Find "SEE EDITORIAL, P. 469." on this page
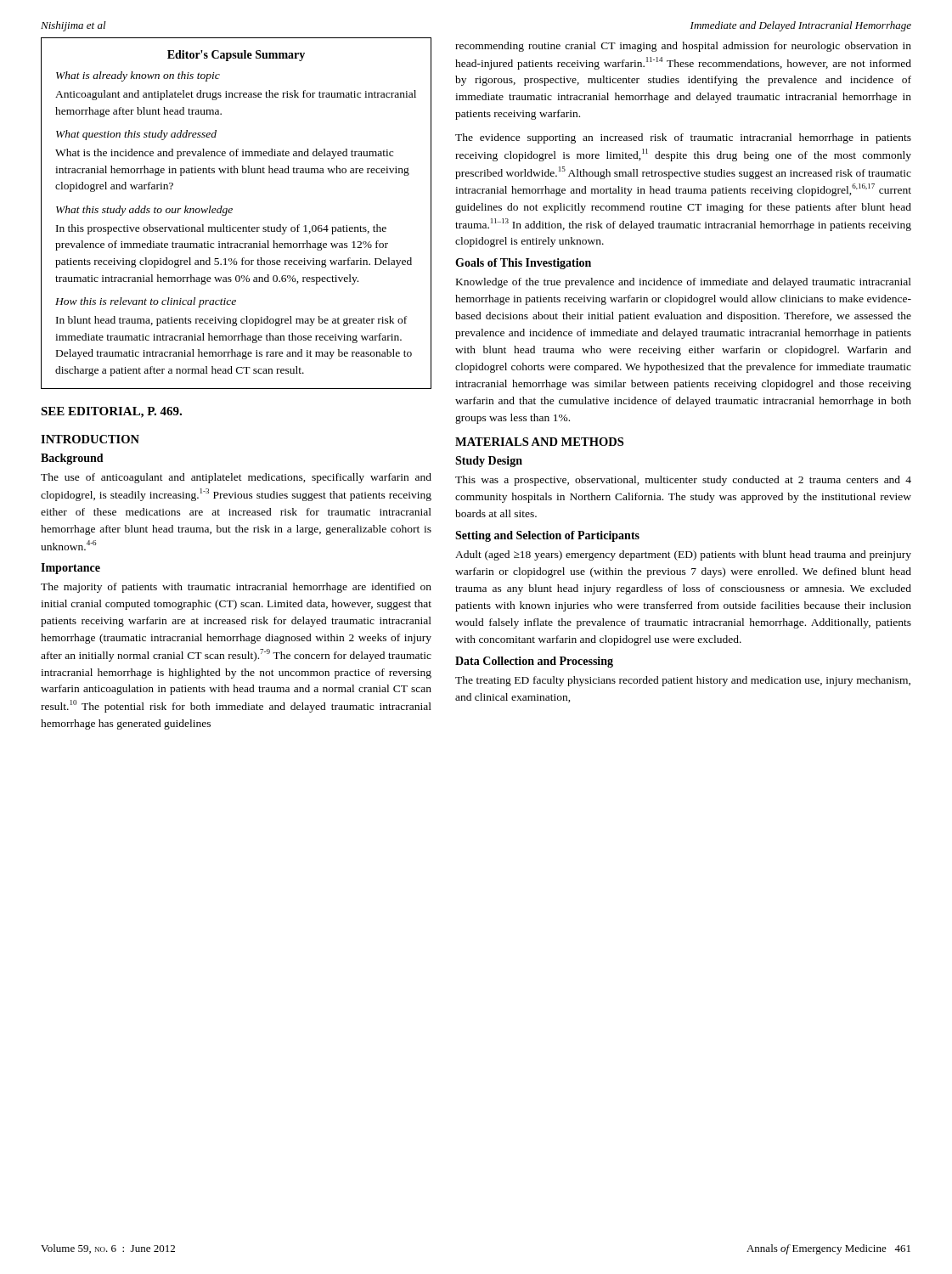This screenshot has height=1274, width=952. coord(112,411)
